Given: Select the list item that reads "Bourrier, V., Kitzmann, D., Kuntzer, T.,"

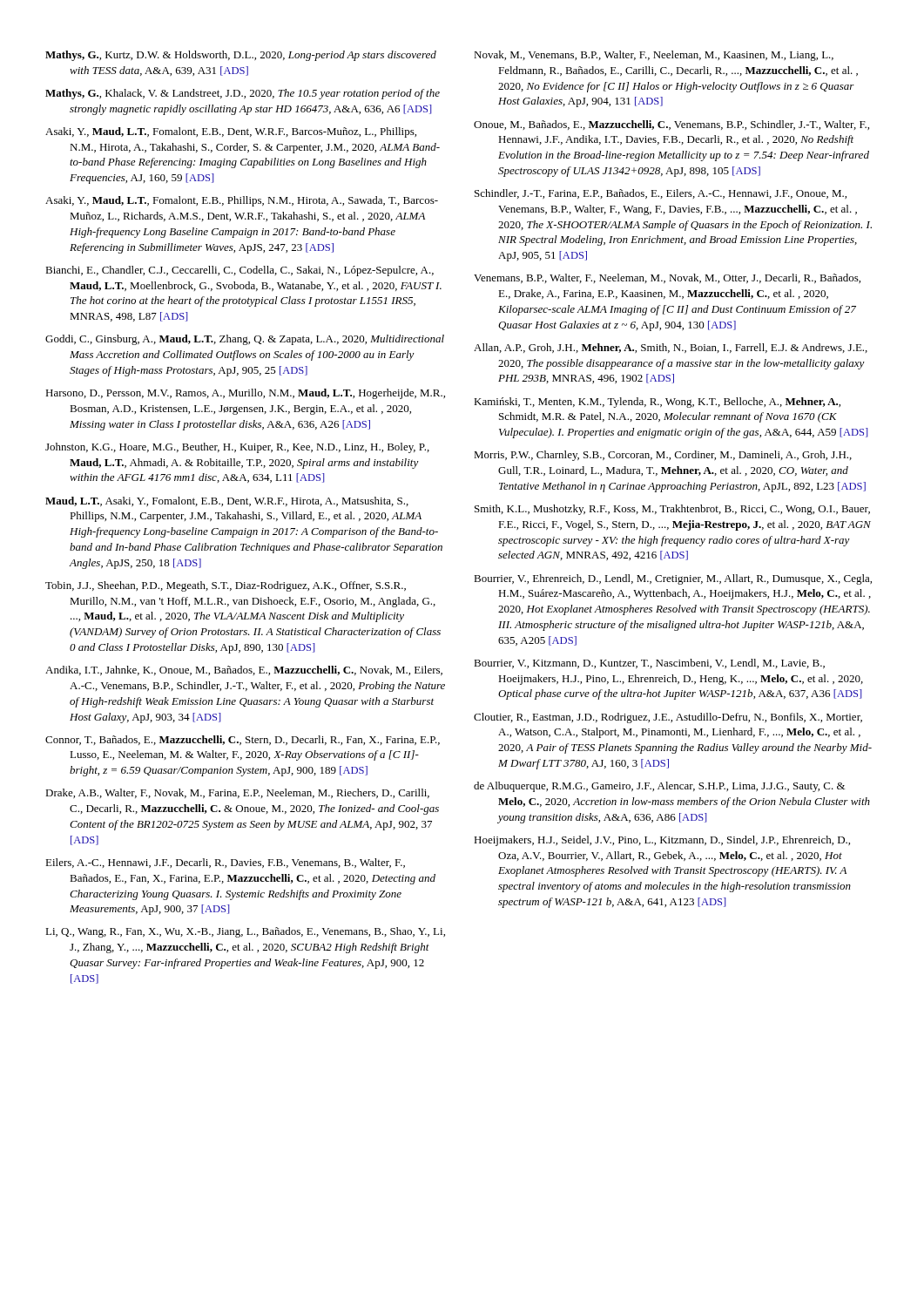Looking at the screenshot, I should point(668,678).
